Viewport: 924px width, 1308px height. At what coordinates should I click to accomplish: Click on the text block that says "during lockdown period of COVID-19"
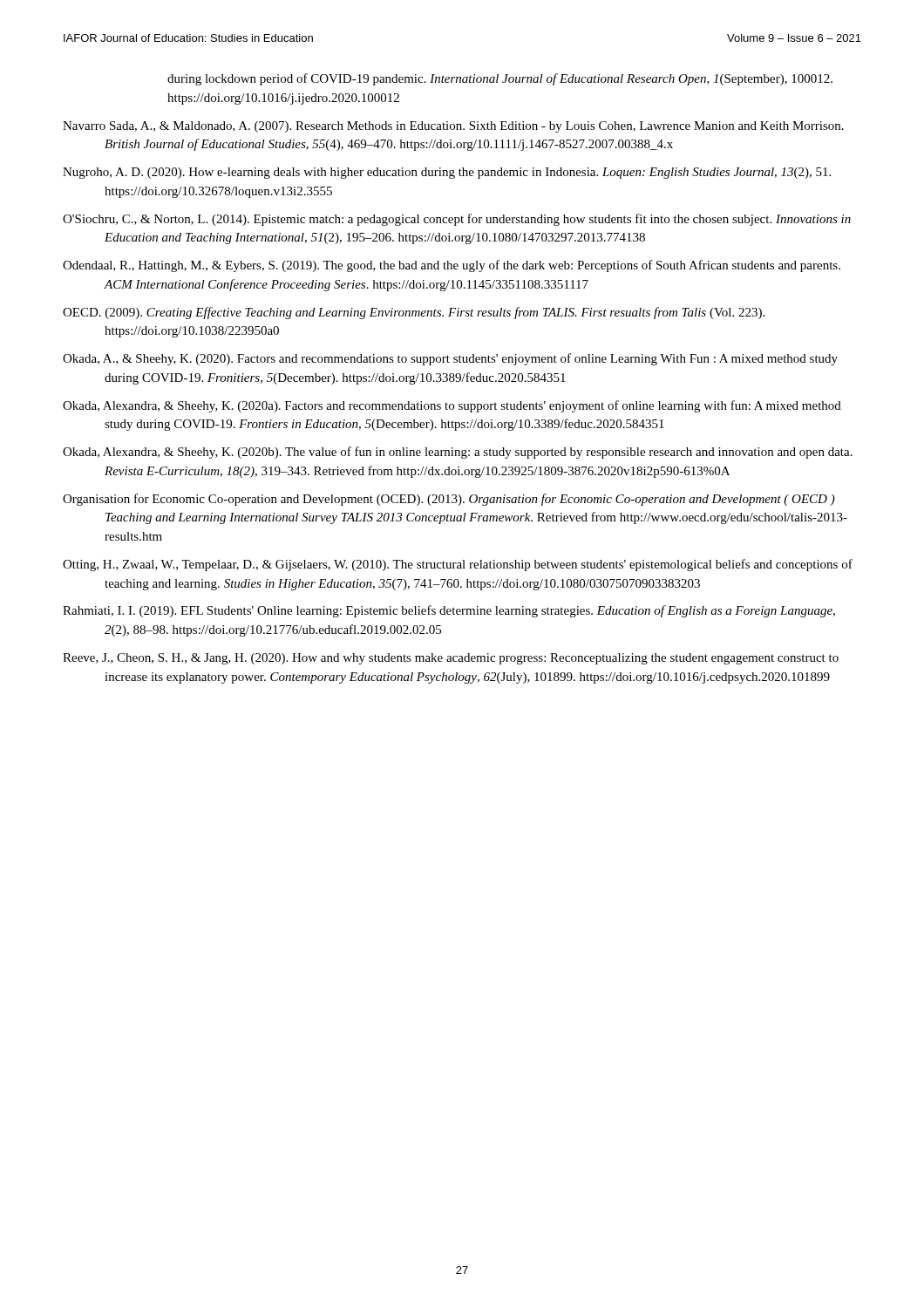[500, 88]
